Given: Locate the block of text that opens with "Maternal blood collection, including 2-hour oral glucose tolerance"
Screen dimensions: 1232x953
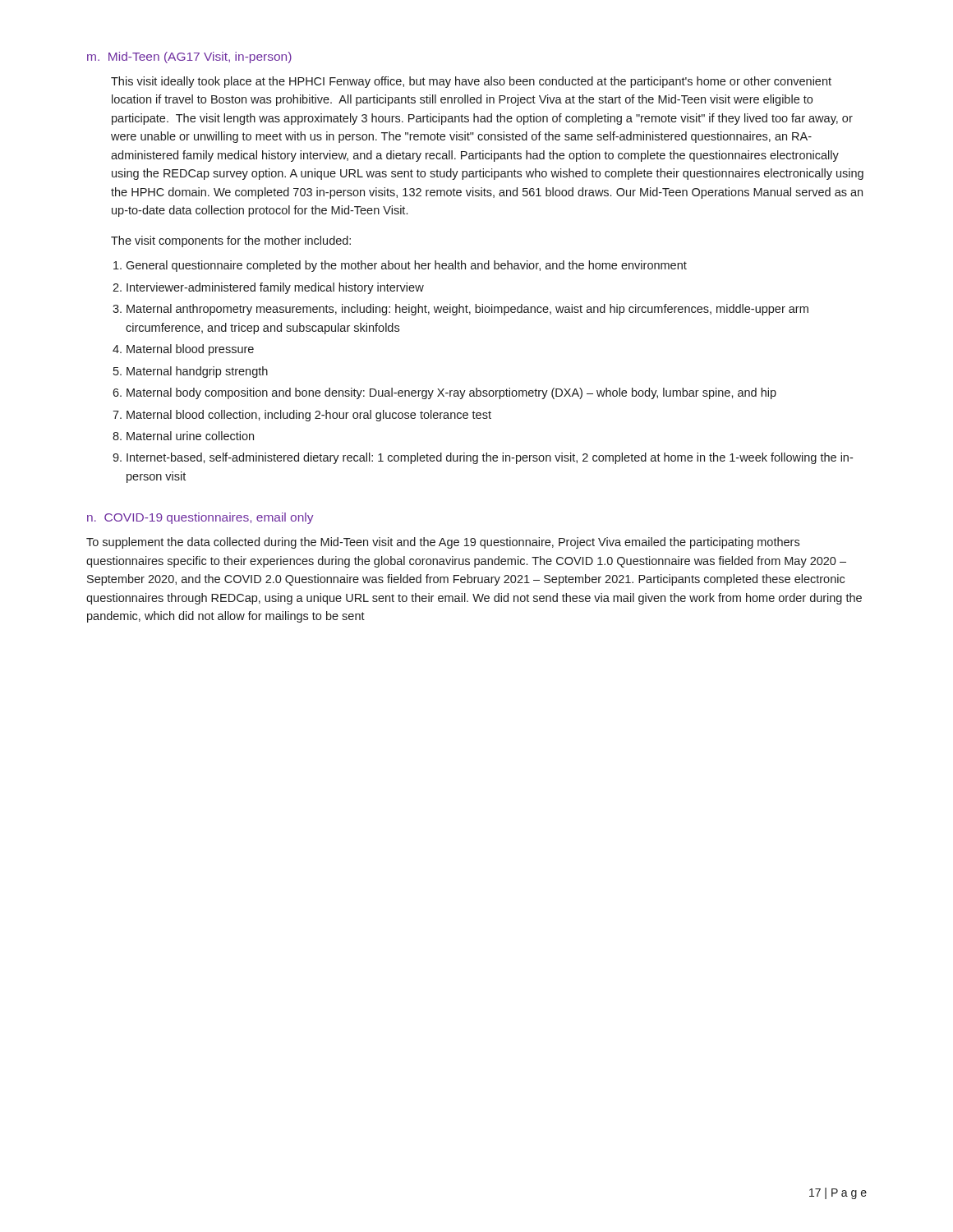Looking at the screenshot, I should (308, 414).
